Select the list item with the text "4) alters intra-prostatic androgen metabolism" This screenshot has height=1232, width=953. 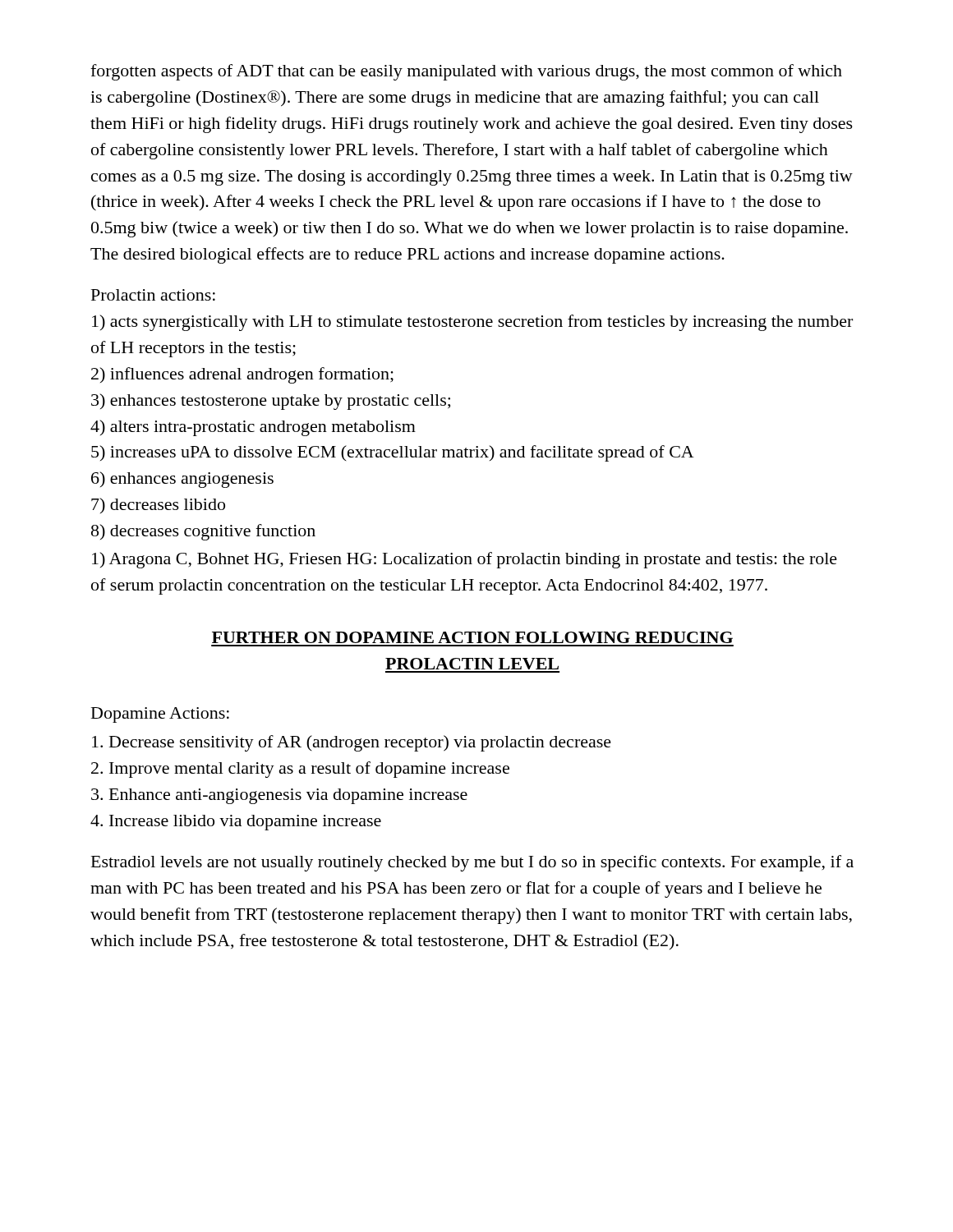[253, 426]
